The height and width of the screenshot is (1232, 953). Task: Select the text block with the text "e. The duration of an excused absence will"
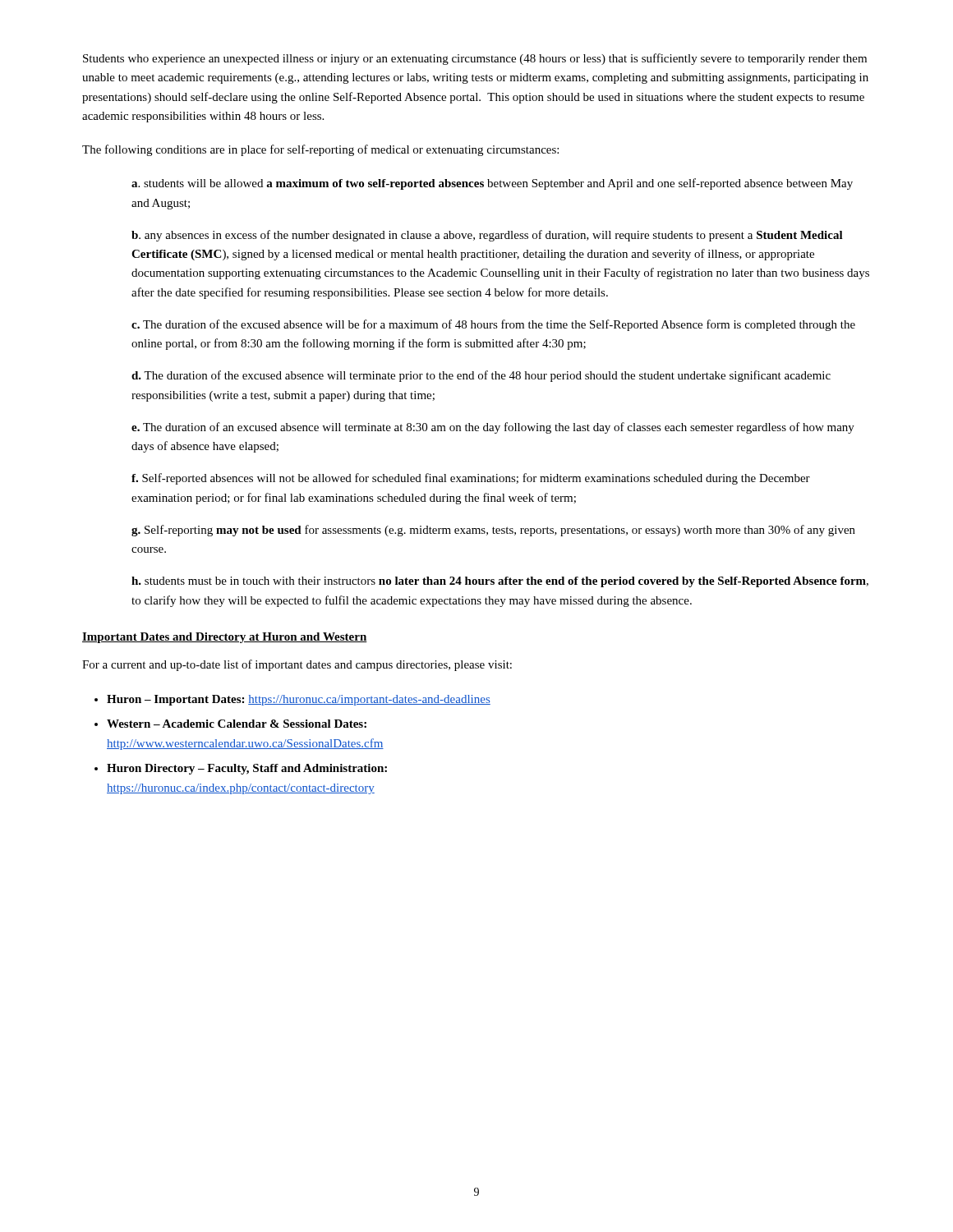point(493,436)
